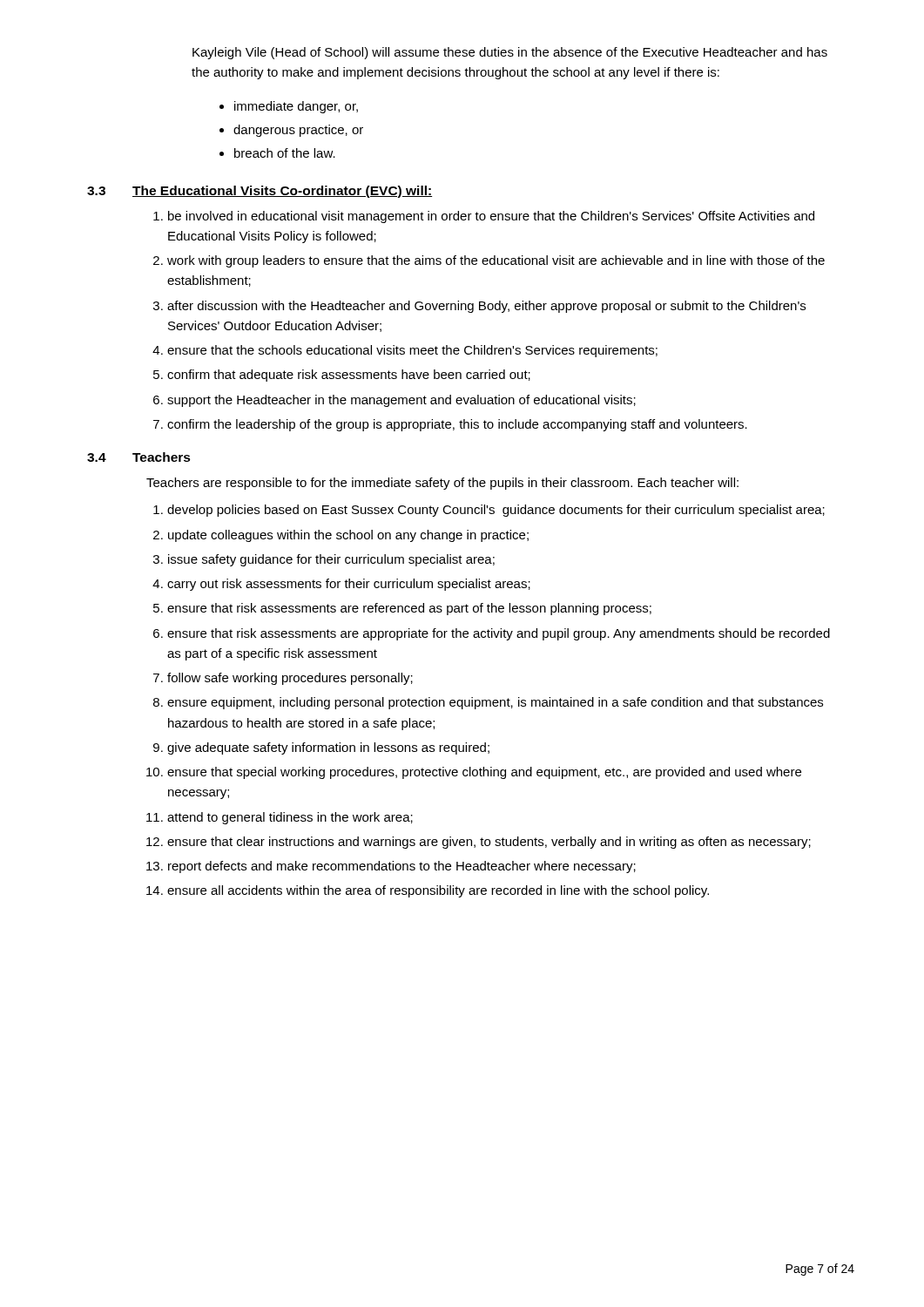Locate the element starting "update colleagues within the school on any change"

click(x=348, y=534)
